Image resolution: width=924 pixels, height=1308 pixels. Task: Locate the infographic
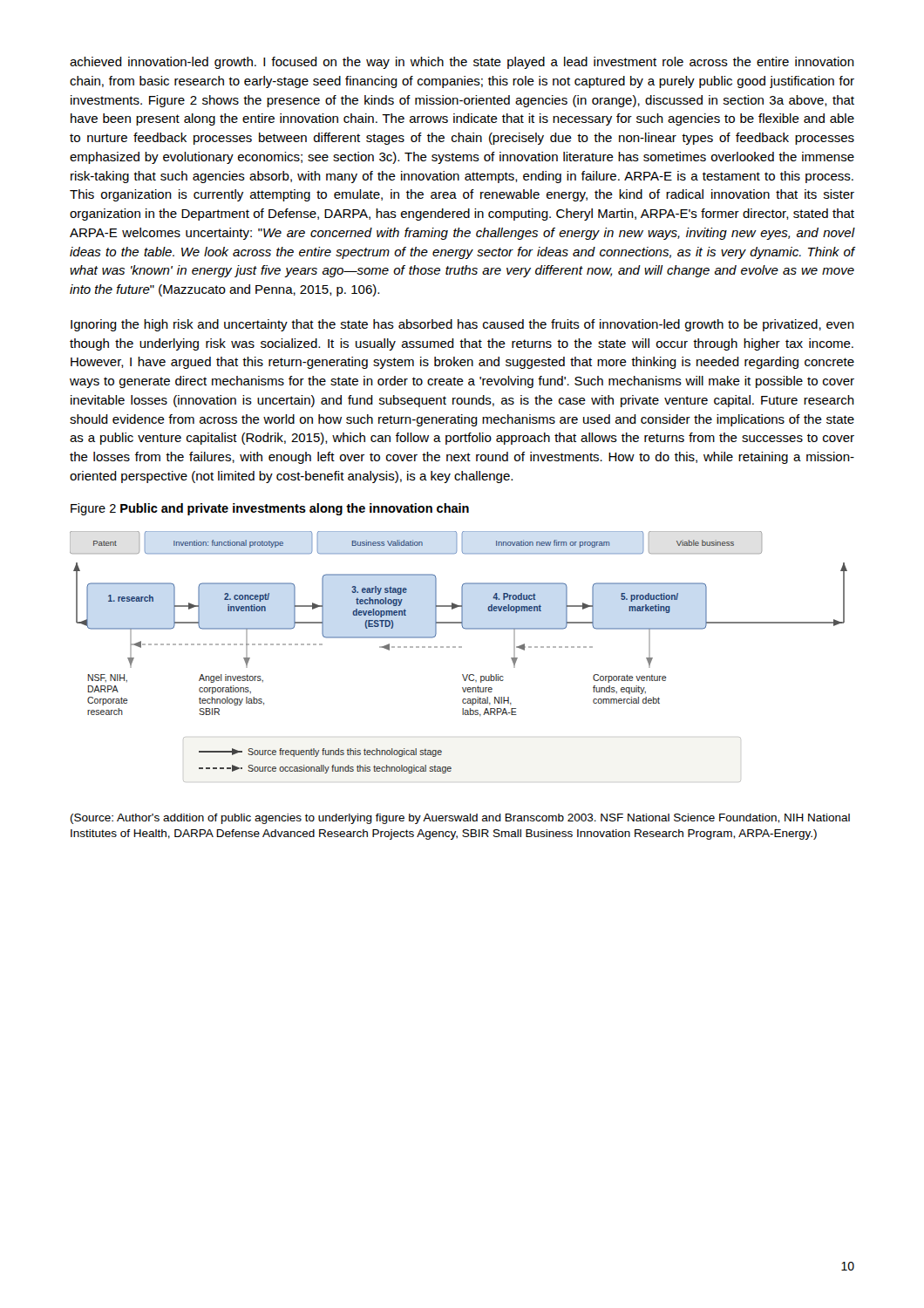[x=462, y=666]
